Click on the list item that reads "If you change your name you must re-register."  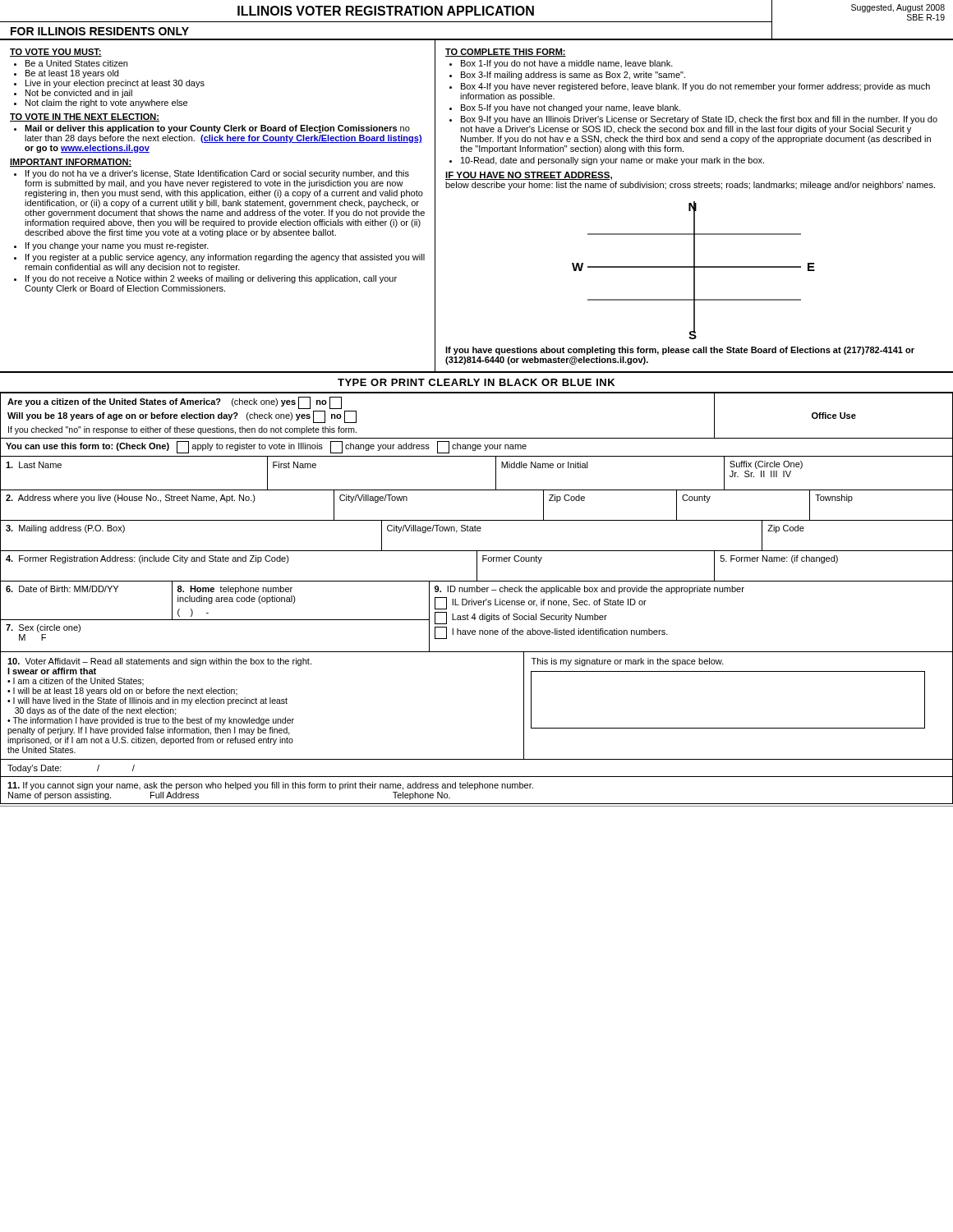pyautogui.click(x=117, y=245)
